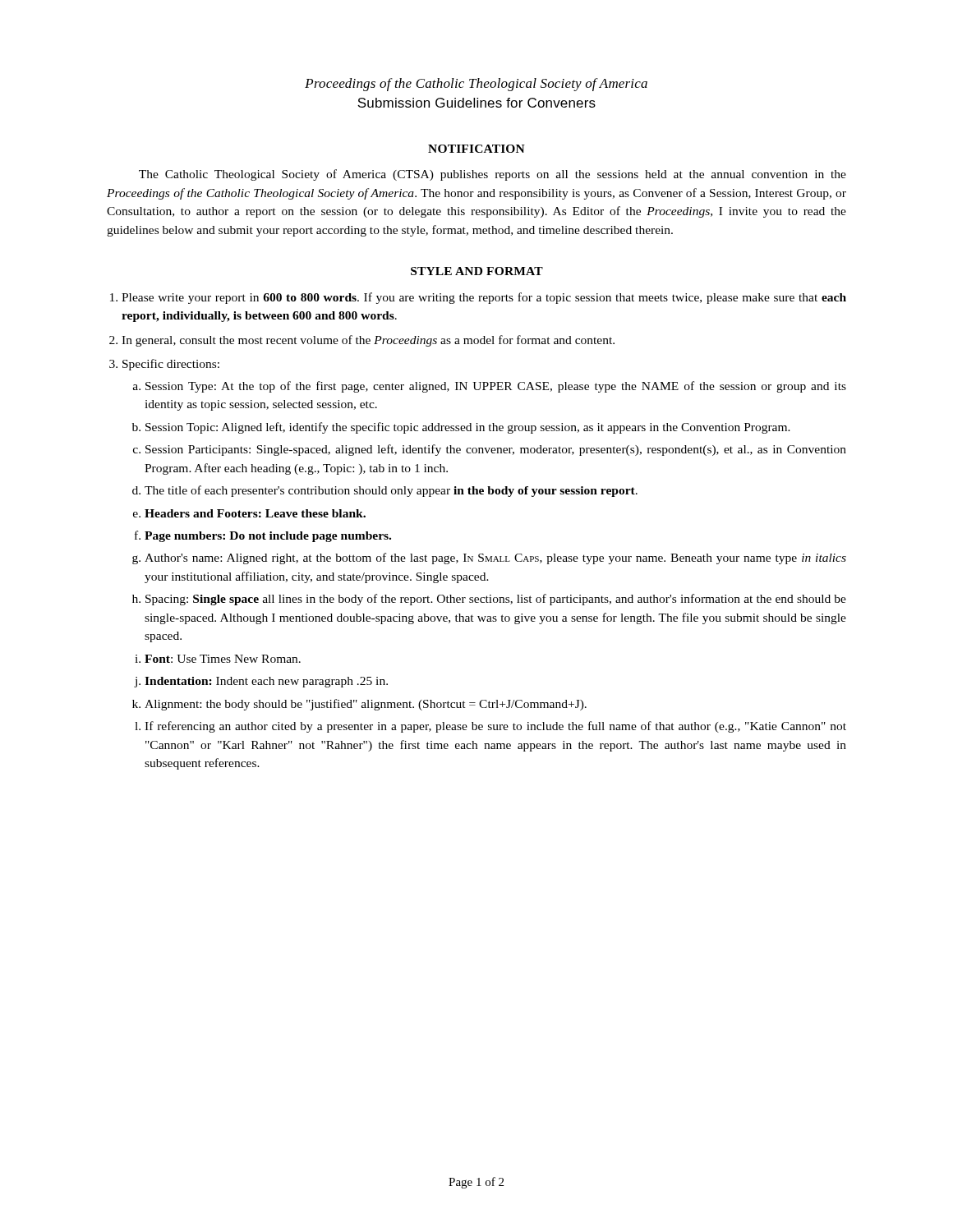The image size is (953, 1232).
Task: Select the list item with the text "If referencing an author cited"
Action: pyautogui.click(x=495, y=744)
